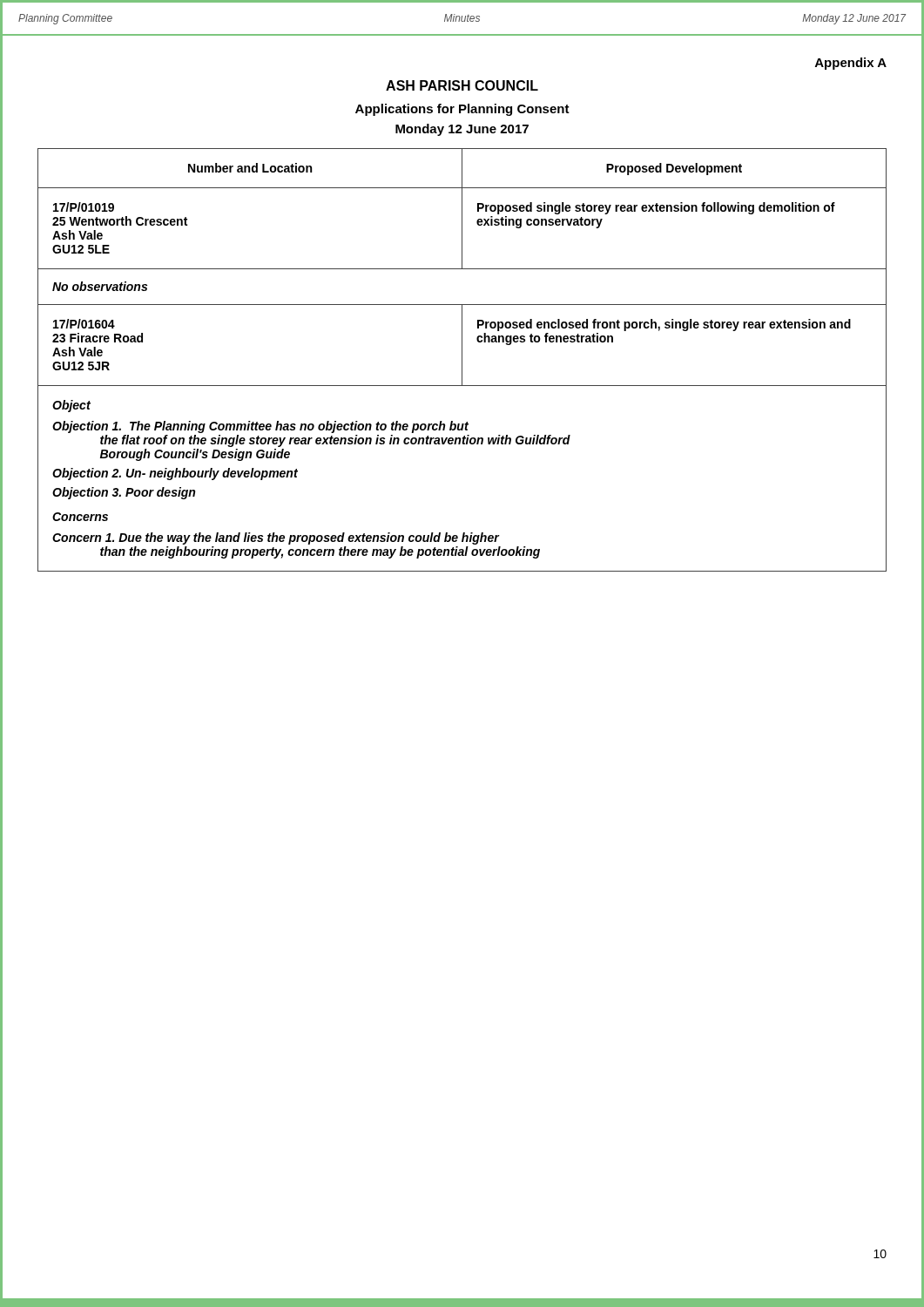Click on the title containing "Applications for Planning Consent"
The image size is (924, 1307).
(462, 108)
